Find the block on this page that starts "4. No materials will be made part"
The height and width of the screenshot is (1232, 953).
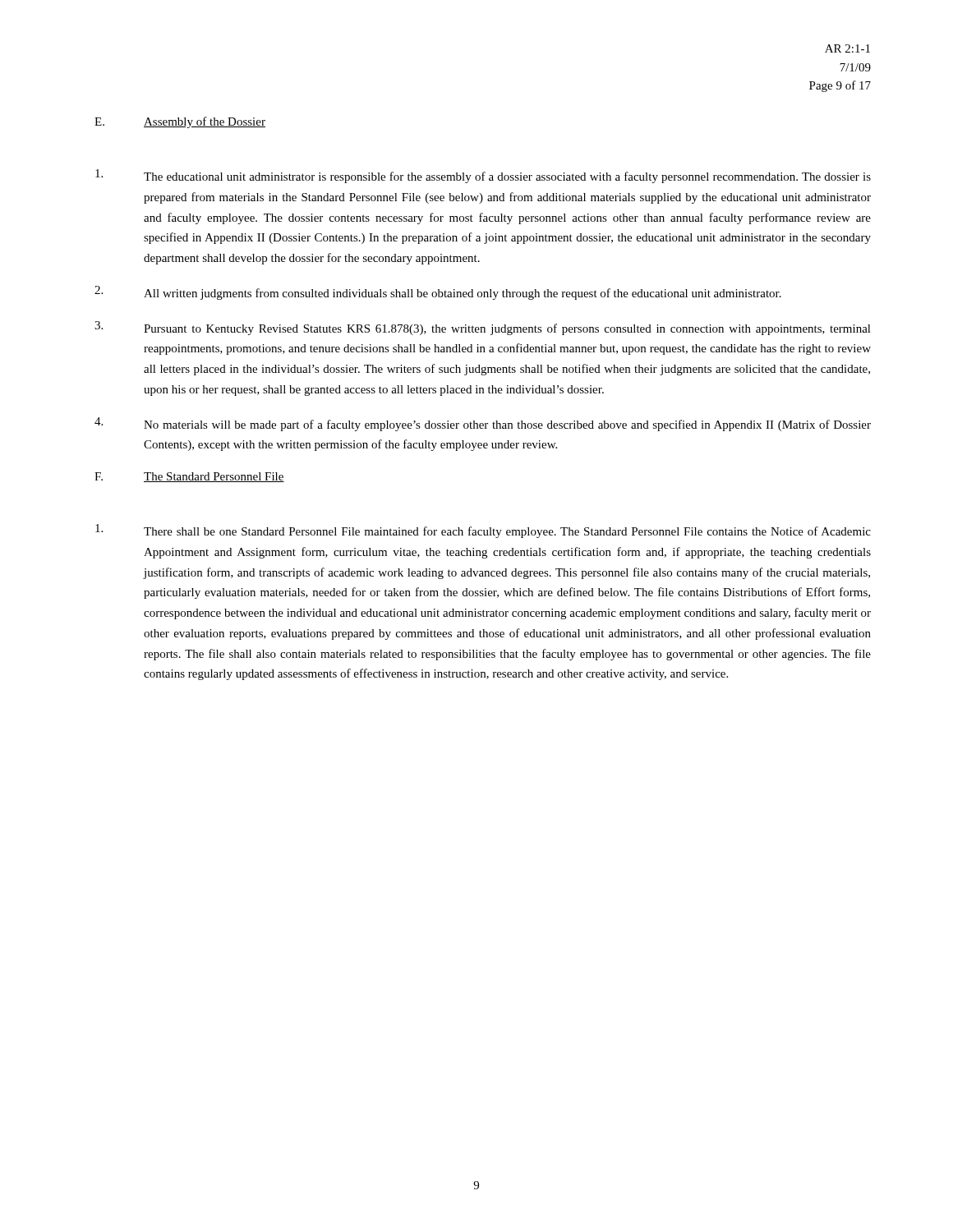pos(483,435)
